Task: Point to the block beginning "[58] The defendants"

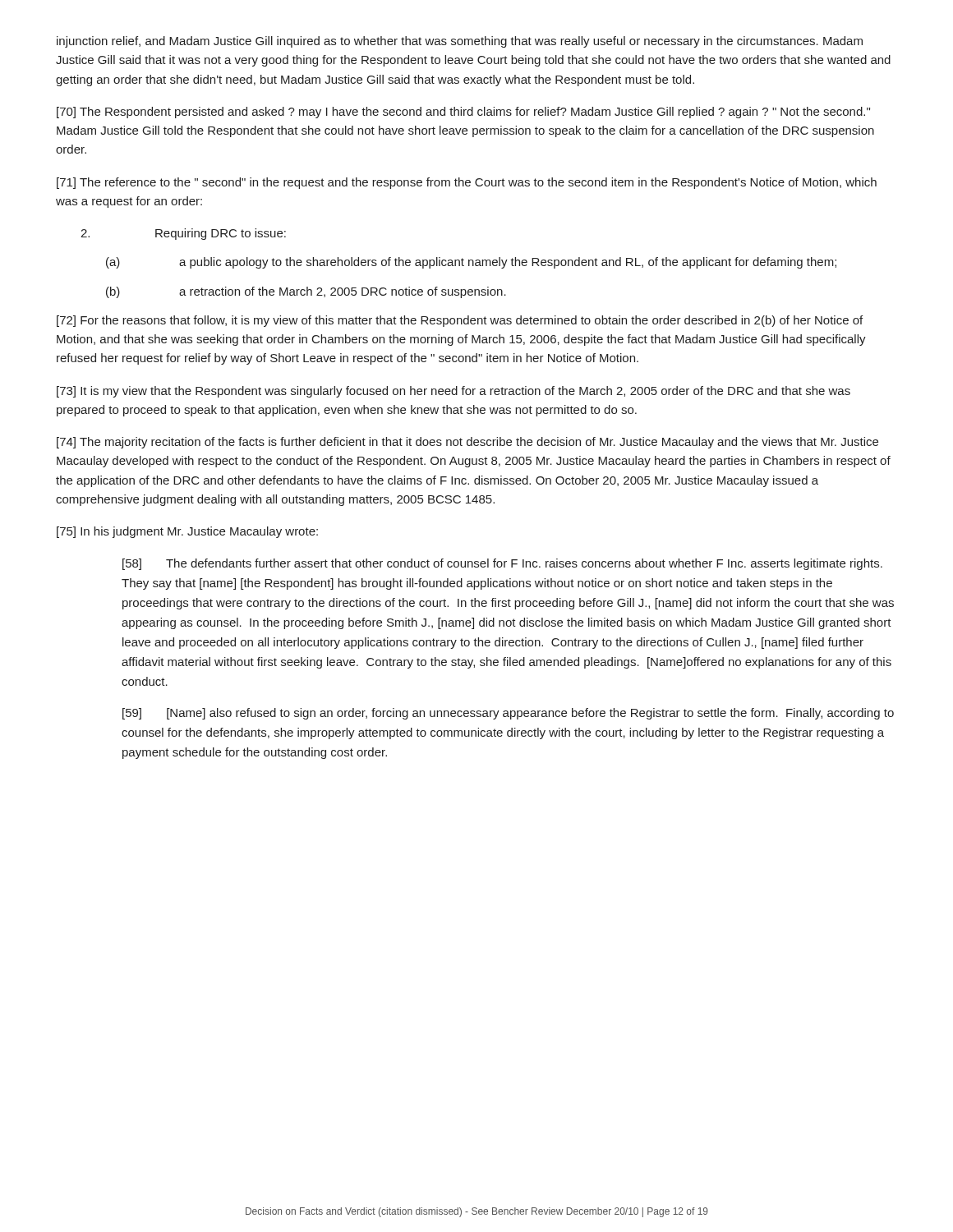Action: coord(509,658)
